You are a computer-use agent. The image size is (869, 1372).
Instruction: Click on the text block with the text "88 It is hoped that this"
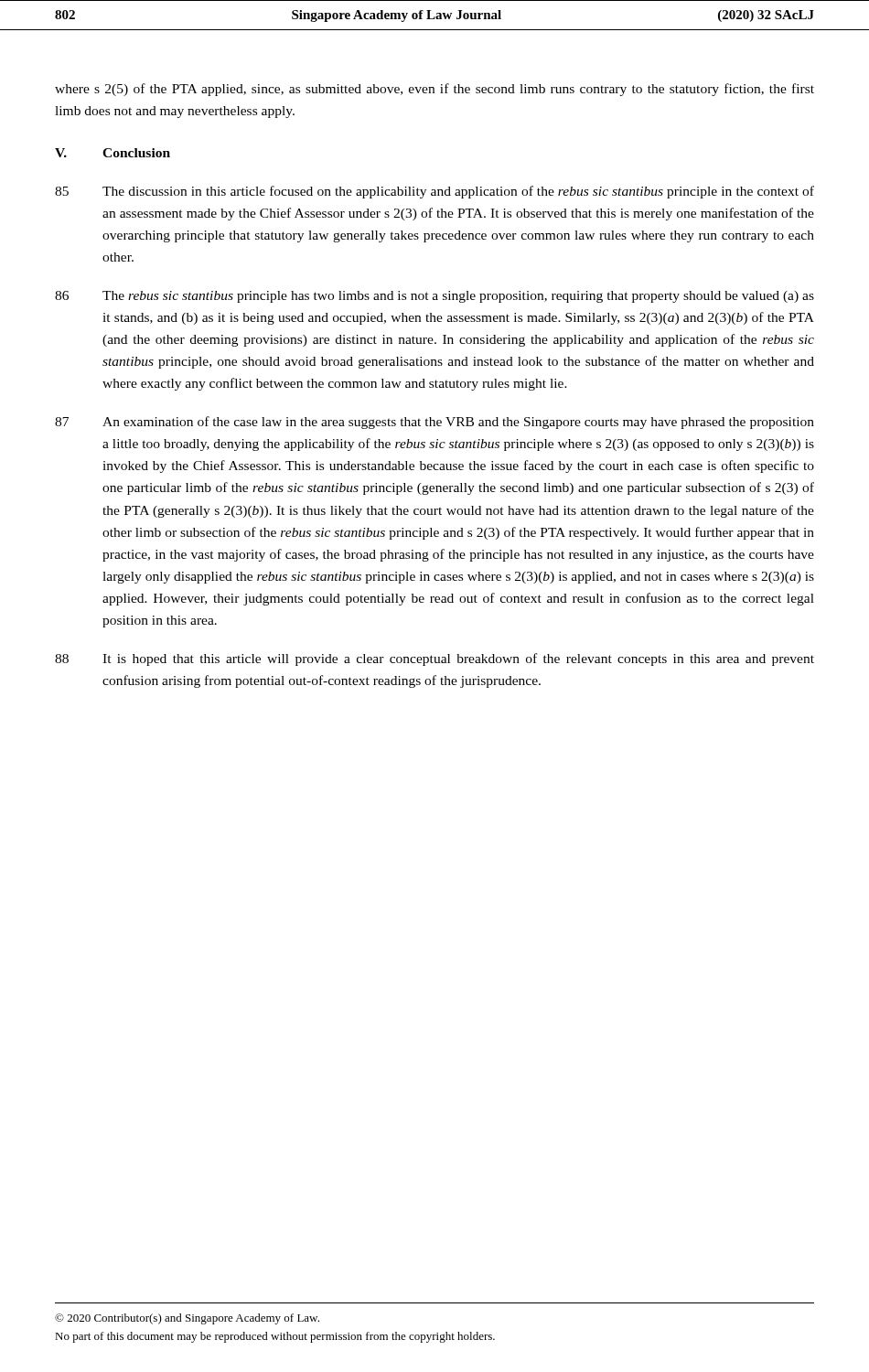click(x=434, y=669)
